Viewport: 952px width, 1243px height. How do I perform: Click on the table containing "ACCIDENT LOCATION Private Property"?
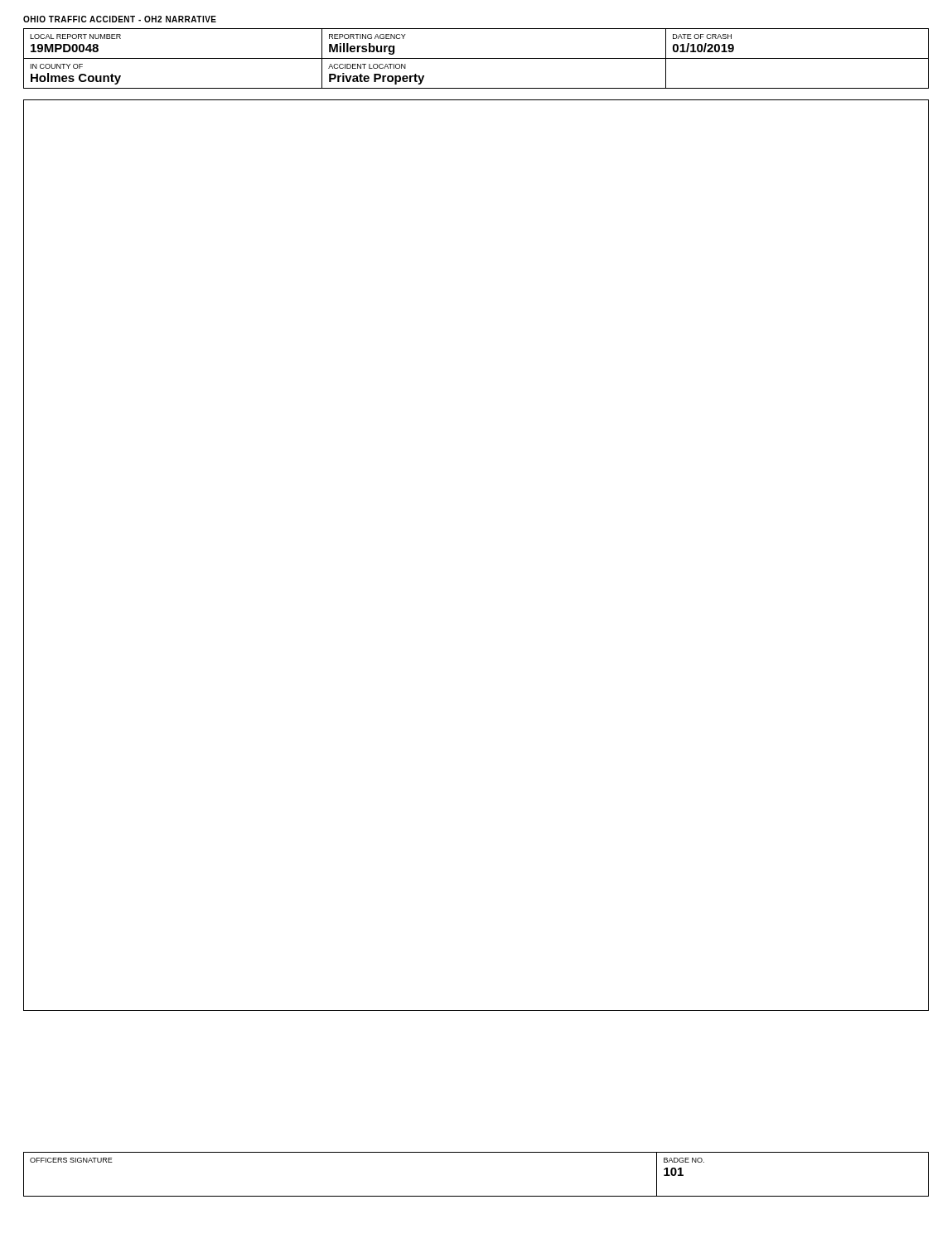click(476, 58)
